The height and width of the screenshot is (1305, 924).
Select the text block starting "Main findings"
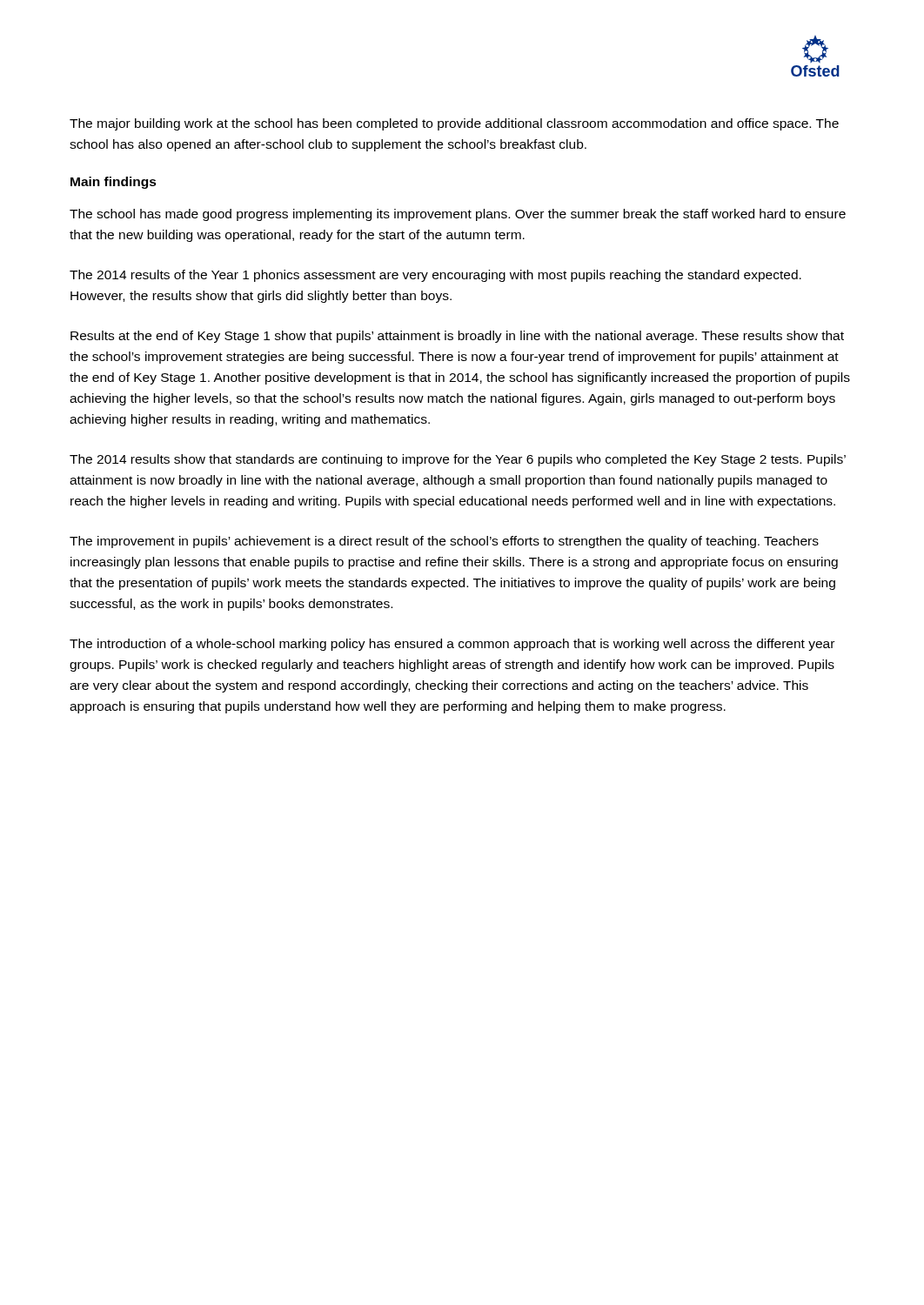click(x=113, y=181)
